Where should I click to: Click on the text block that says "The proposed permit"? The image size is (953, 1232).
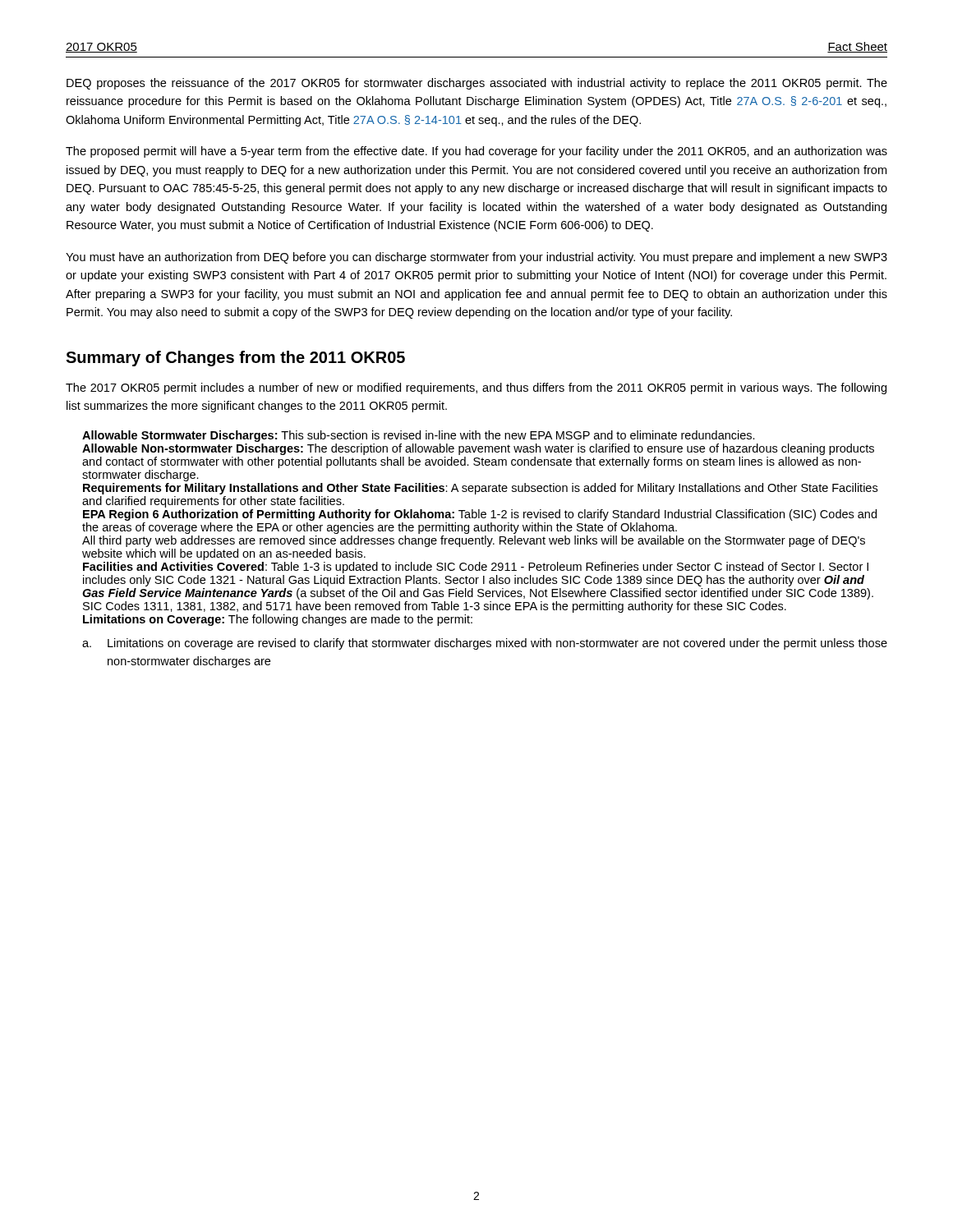pyautogui.click(x=476, y=188)
